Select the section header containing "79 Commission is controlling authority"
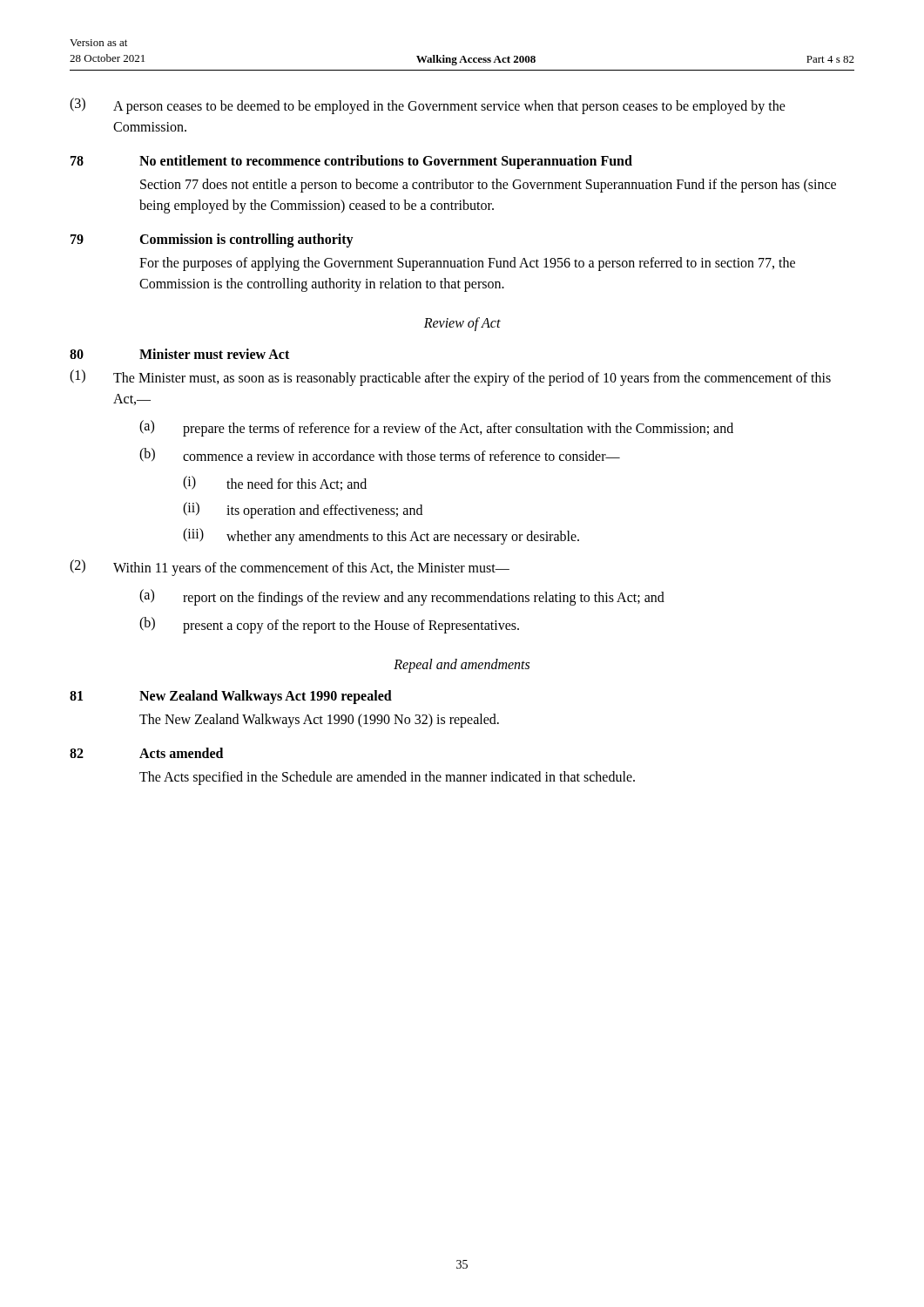This screenshot has width=924, height=1307. [x=212, y=240]
